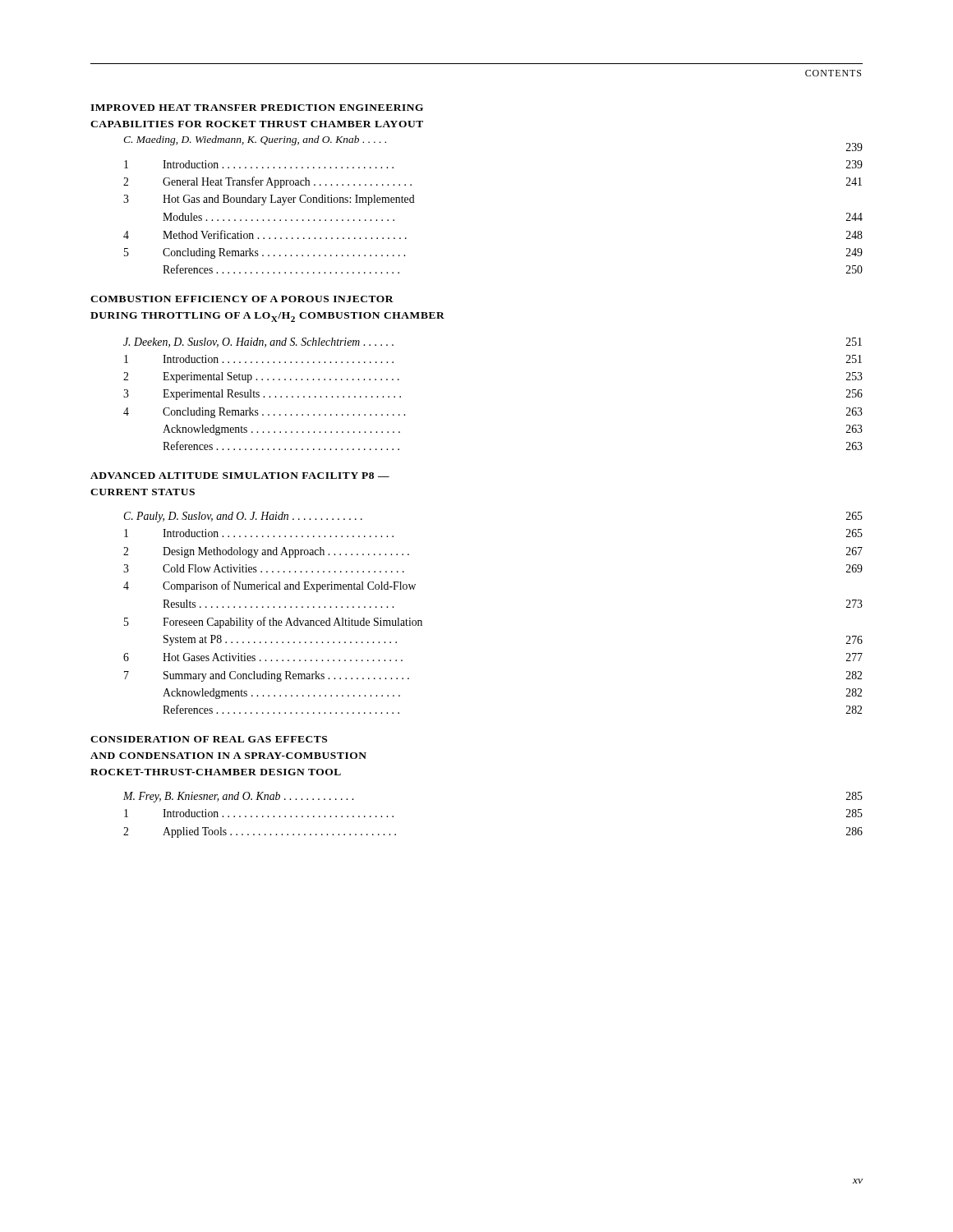The width and height of the screenshot is (953, 1232).
Task: Select the list item that reads "3 Hot Gas and Boundary Layer Conditions:"
Action: coord(269,200)
